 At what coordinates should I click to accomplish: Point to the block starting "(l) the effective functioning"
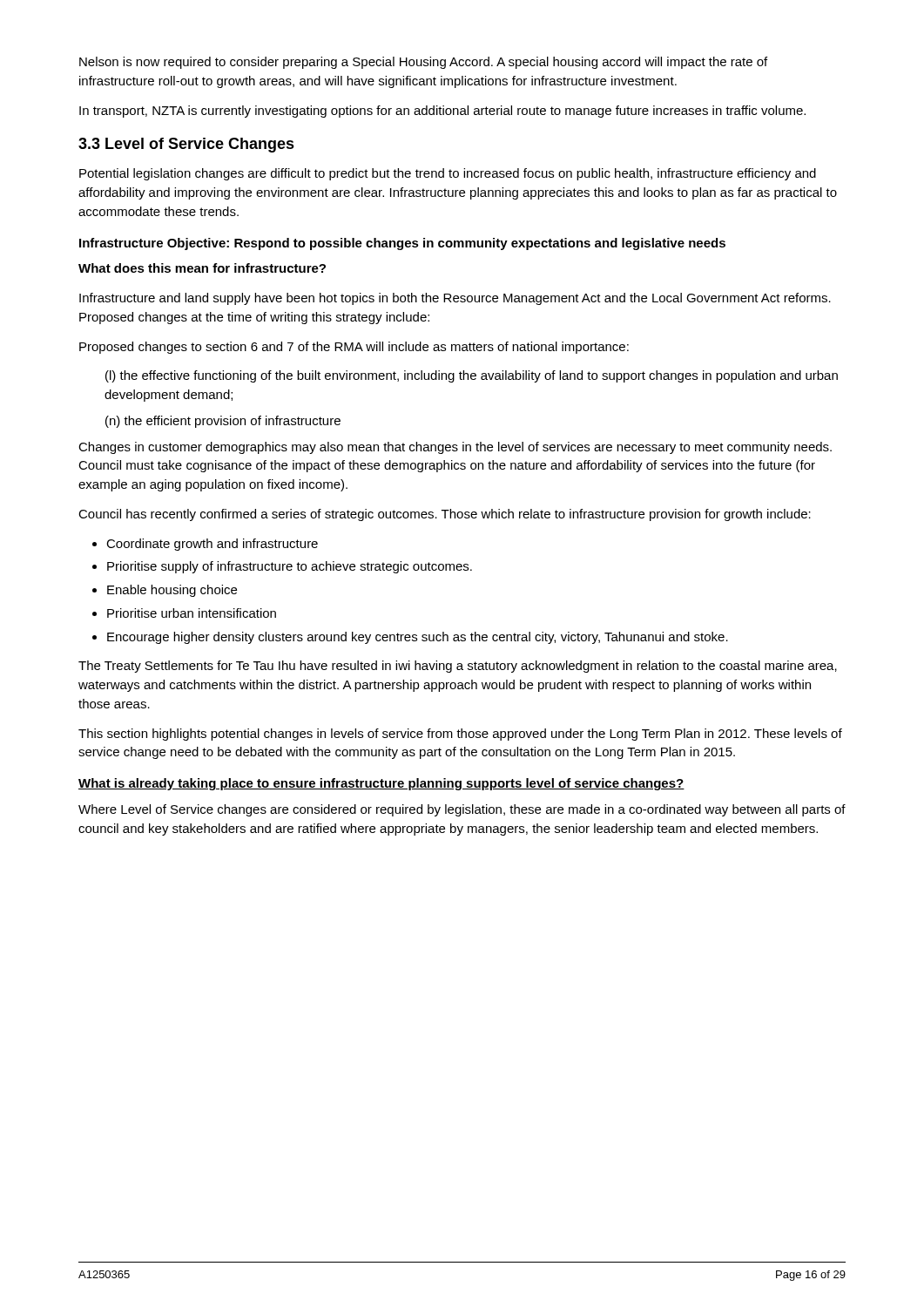(462, 385)
